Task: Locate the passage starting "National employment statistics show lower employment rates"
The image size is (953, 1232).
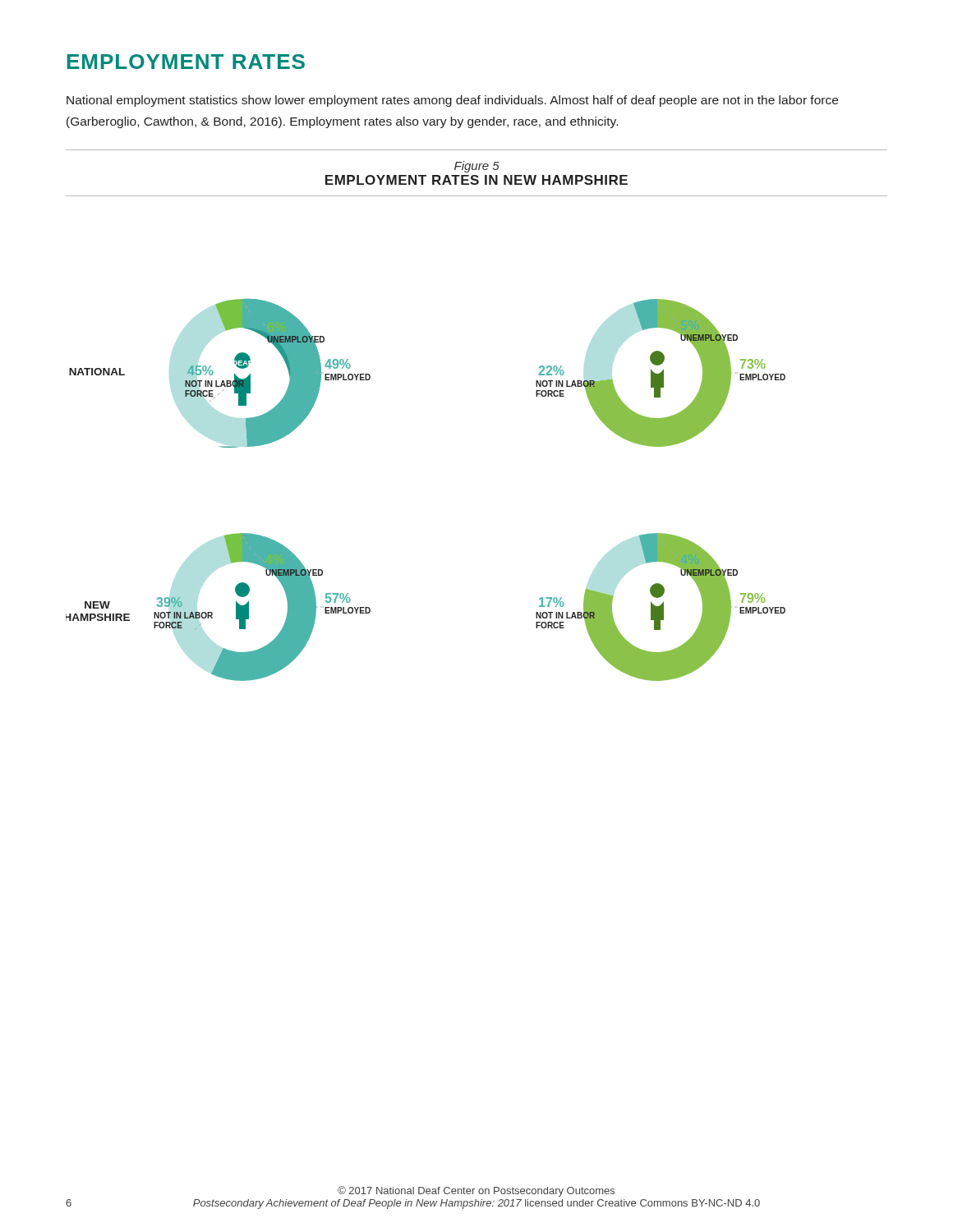Action: pos(452,110)
